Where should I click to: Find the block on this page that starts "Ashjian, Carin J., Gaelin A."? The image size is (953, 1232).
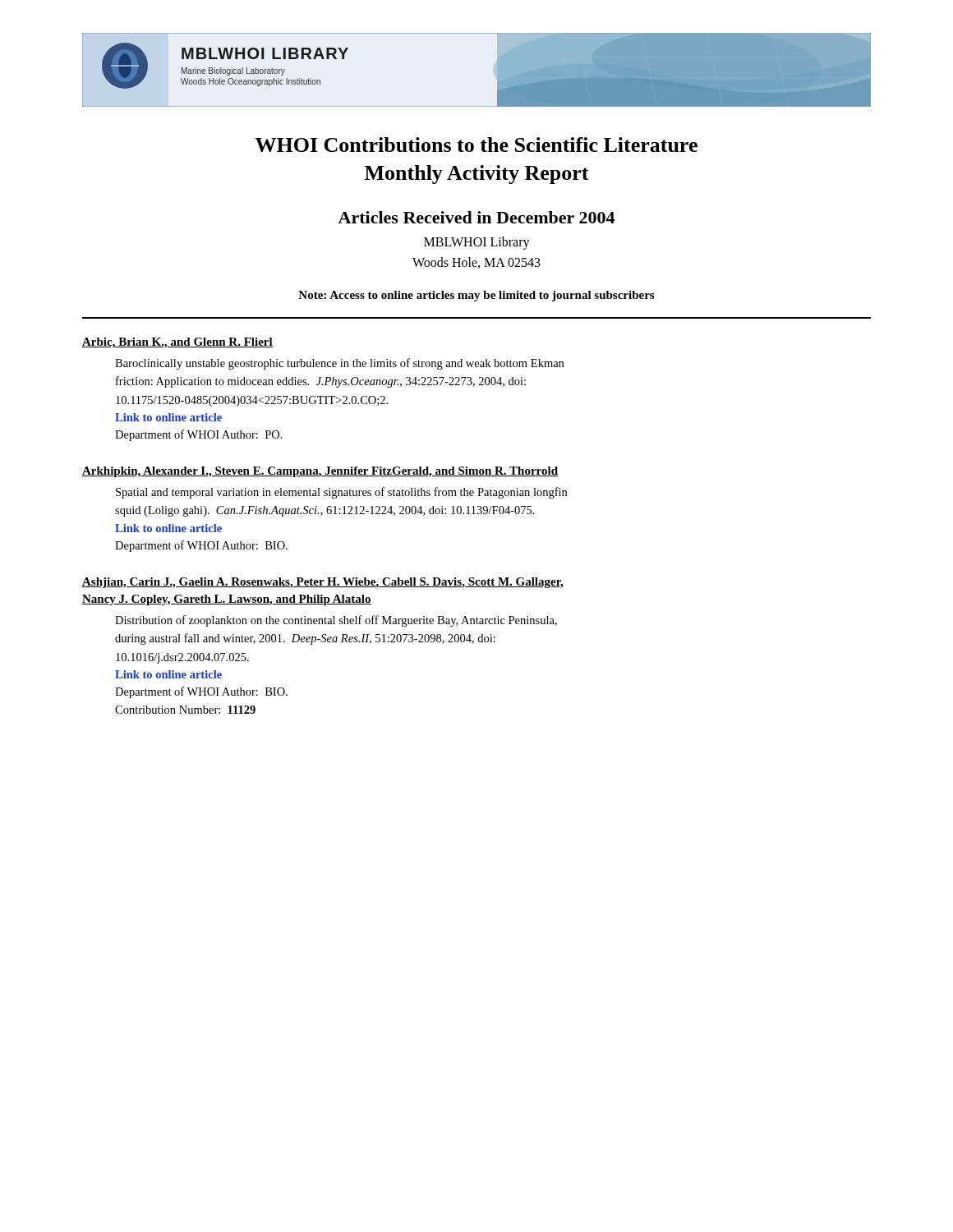click(x=476, y=646)
